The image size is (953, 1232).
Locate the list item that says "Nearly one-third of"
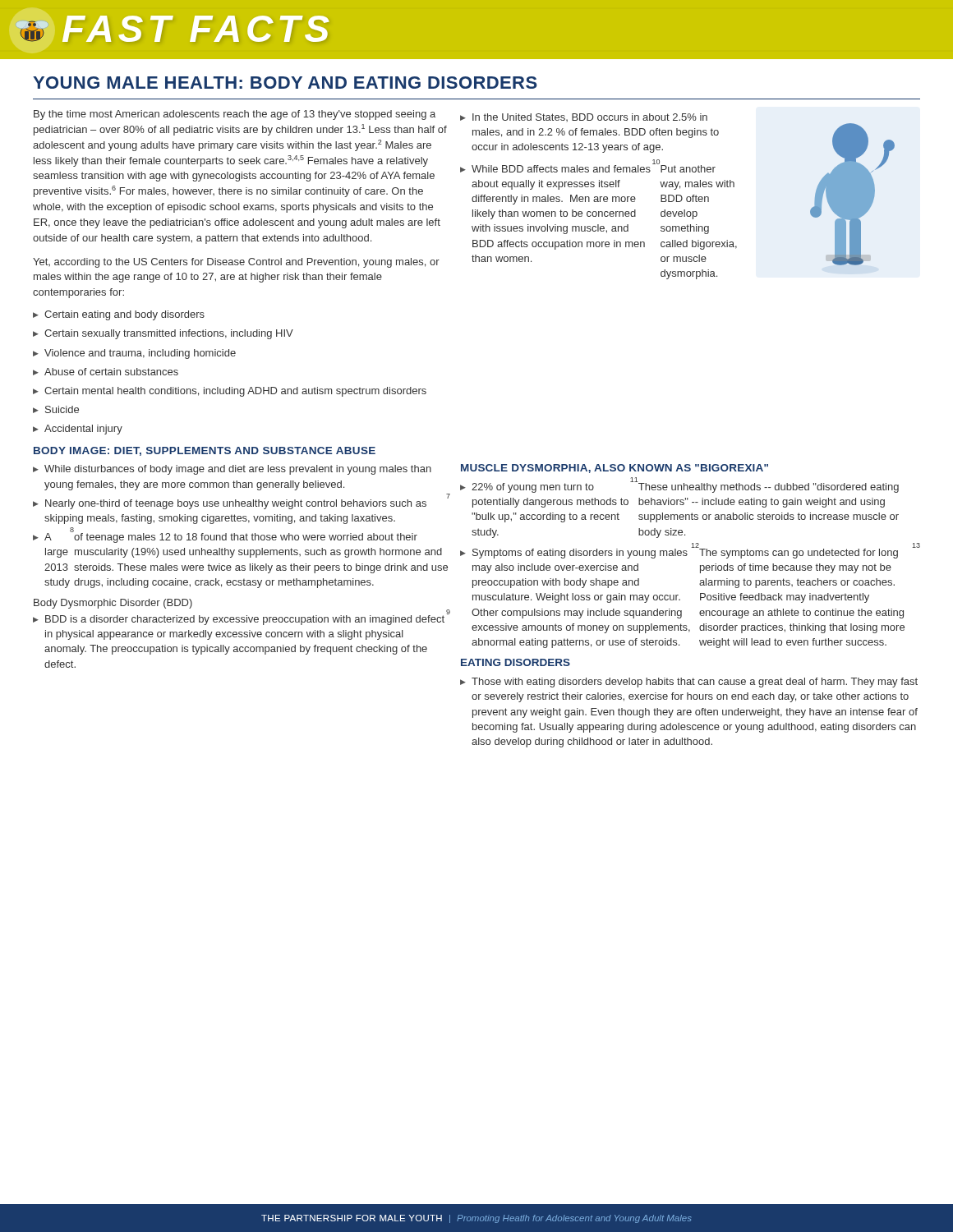247,510
